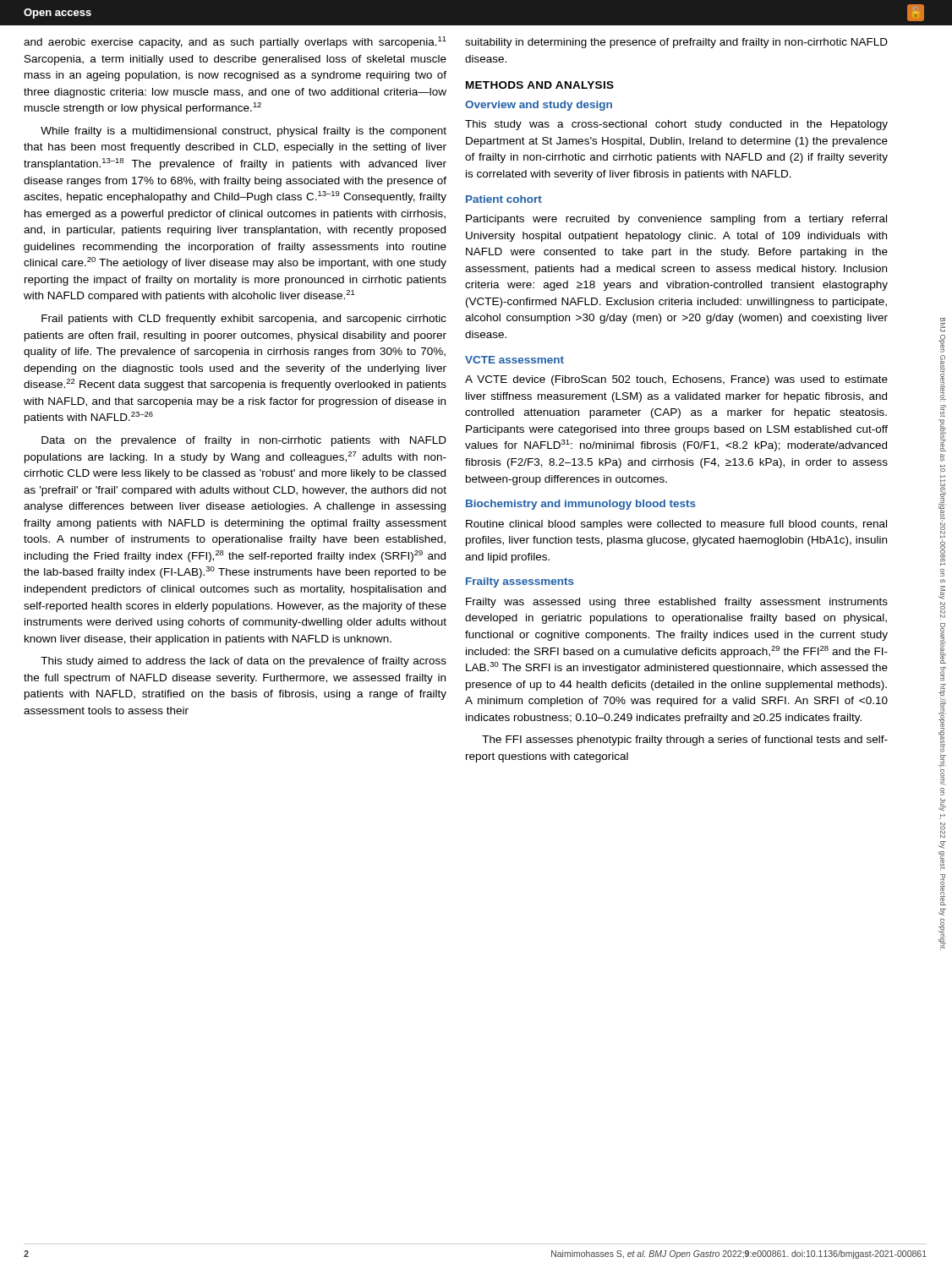Select the region starting "and aerobic exercise capacity, and"
The image size is (952, 1268).
coord(235,75)
